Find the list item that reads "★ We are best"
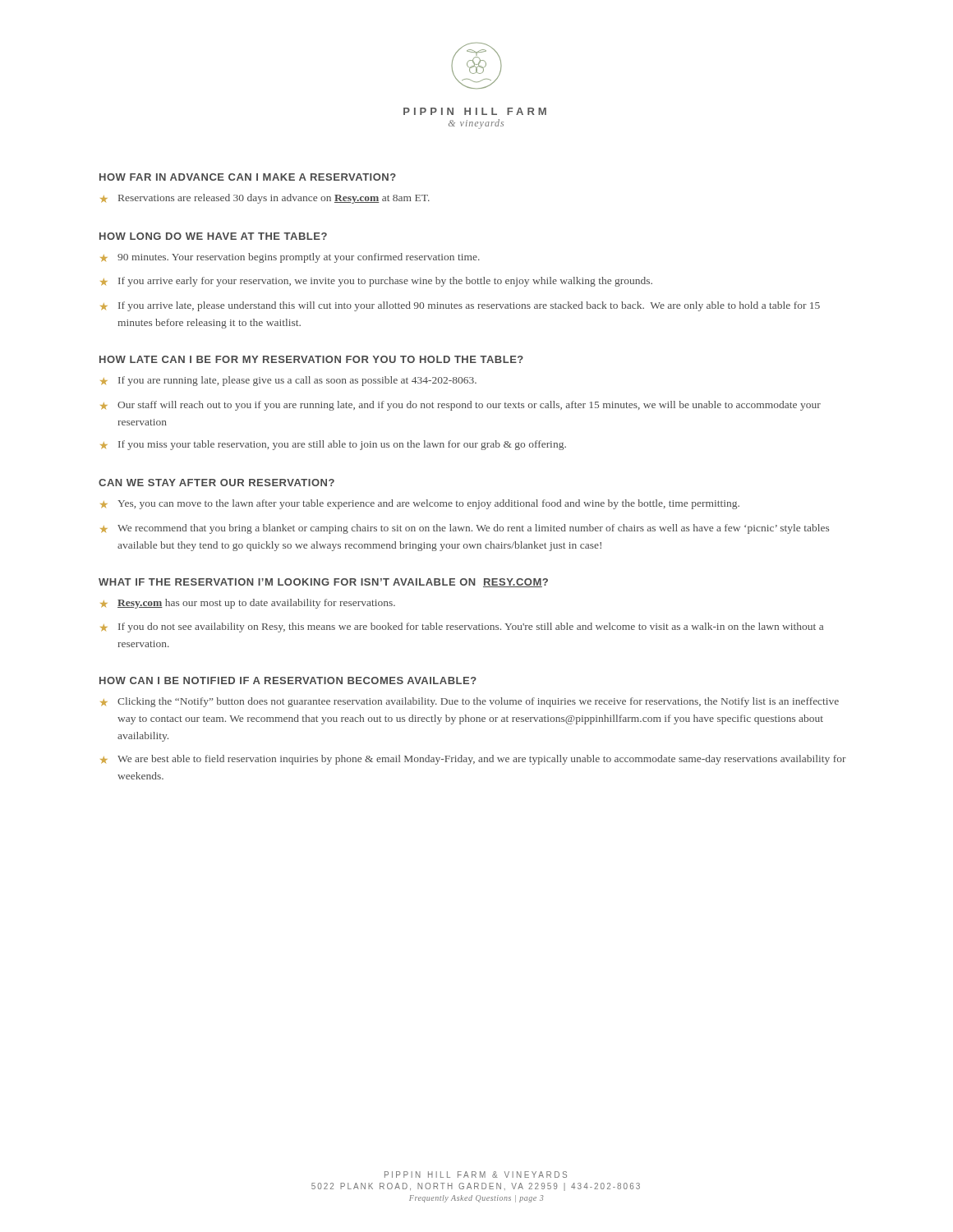953x1232 pixels. [476, 768]
